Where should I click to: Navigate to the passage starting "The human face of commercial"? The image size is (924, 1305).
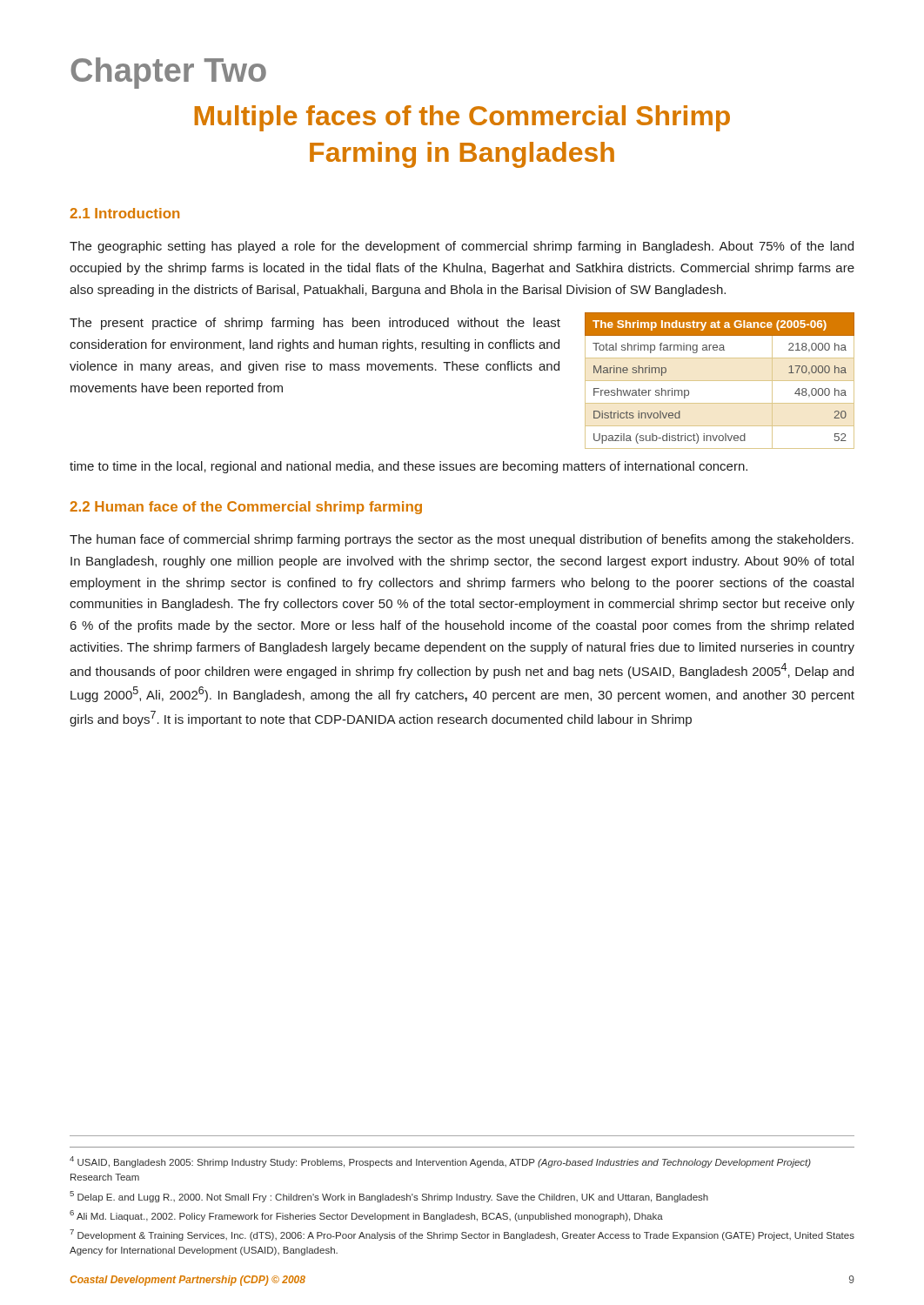point(462,630)
